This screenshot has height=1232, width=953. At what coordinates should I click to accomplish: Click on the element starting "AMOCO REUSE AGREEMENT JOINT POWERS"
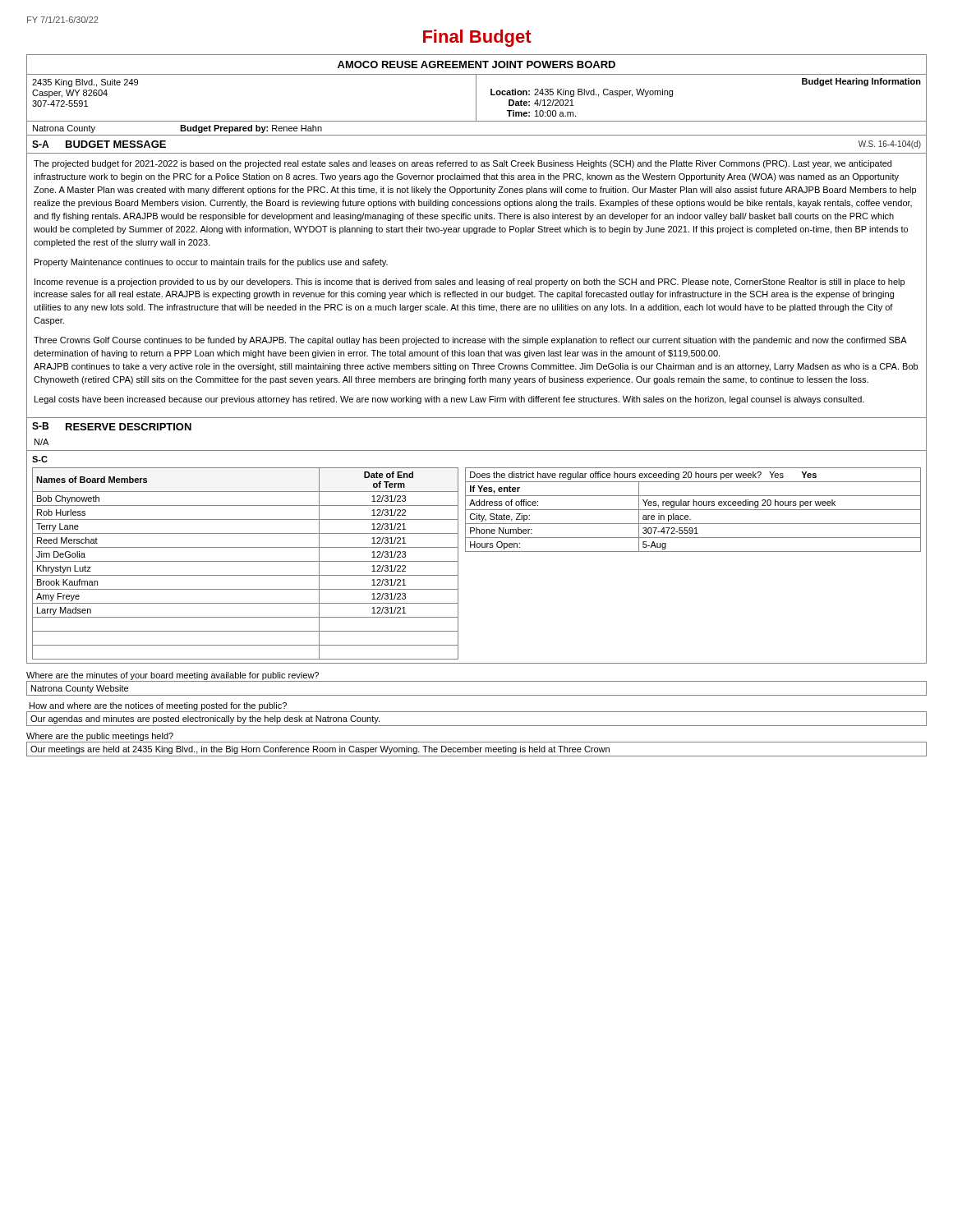(x=476, y=64)
